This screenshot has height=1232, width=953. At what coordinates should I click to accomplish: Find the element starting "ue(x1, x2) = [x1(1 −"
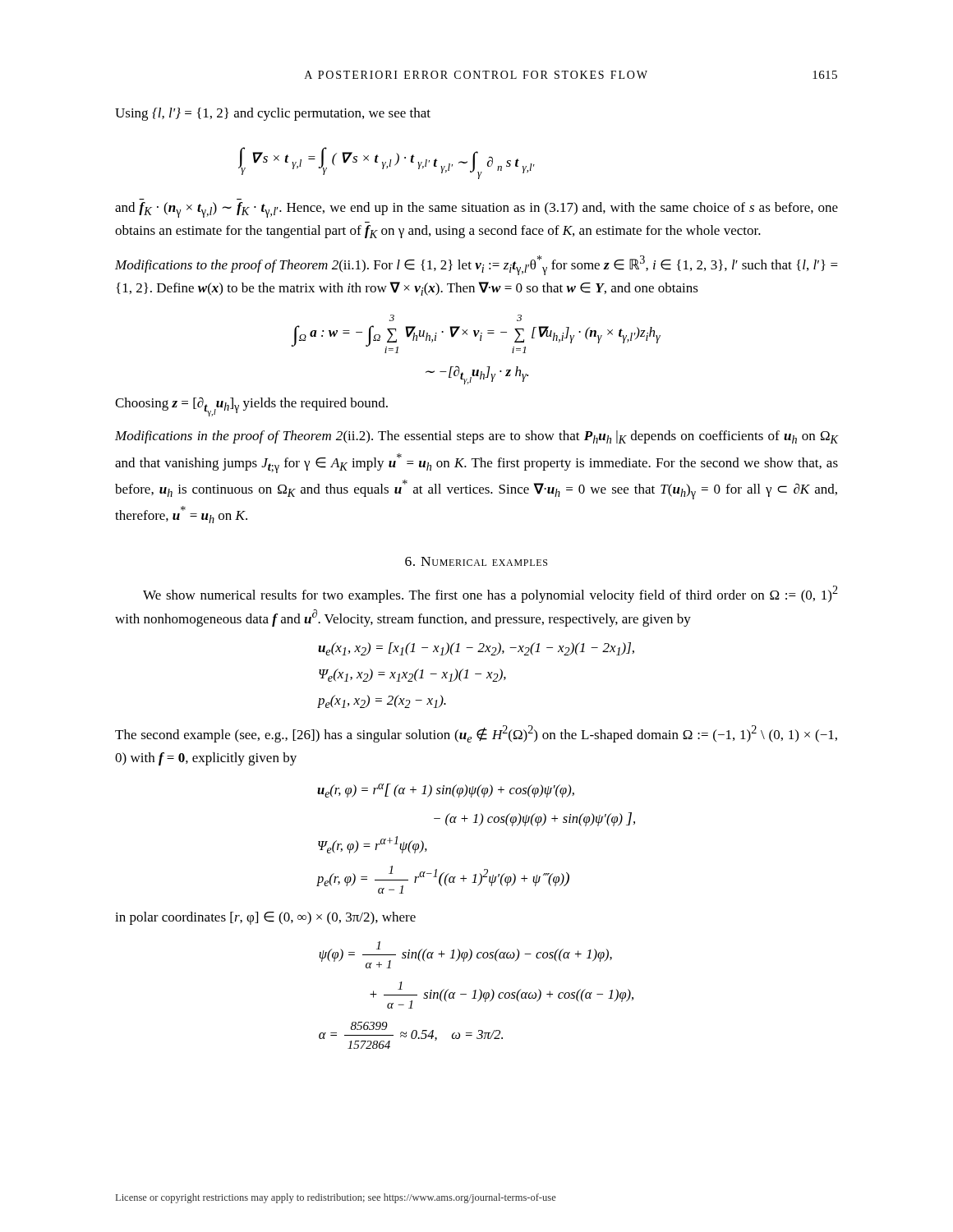[476, 675]
